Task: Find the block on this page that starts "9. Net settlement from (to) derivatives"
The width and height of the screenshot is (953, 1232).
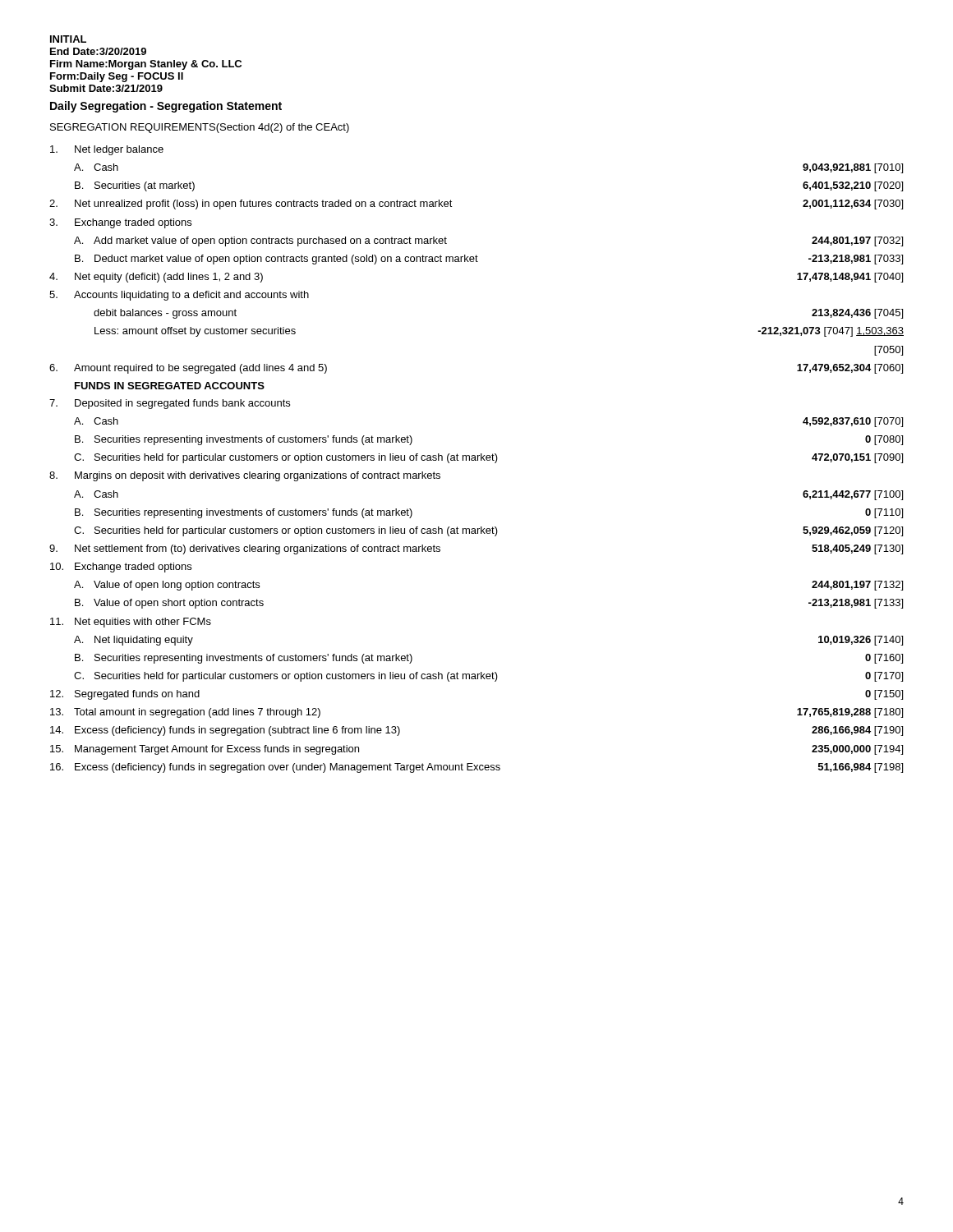Action: pyautogui.click(x=253, y=549)
